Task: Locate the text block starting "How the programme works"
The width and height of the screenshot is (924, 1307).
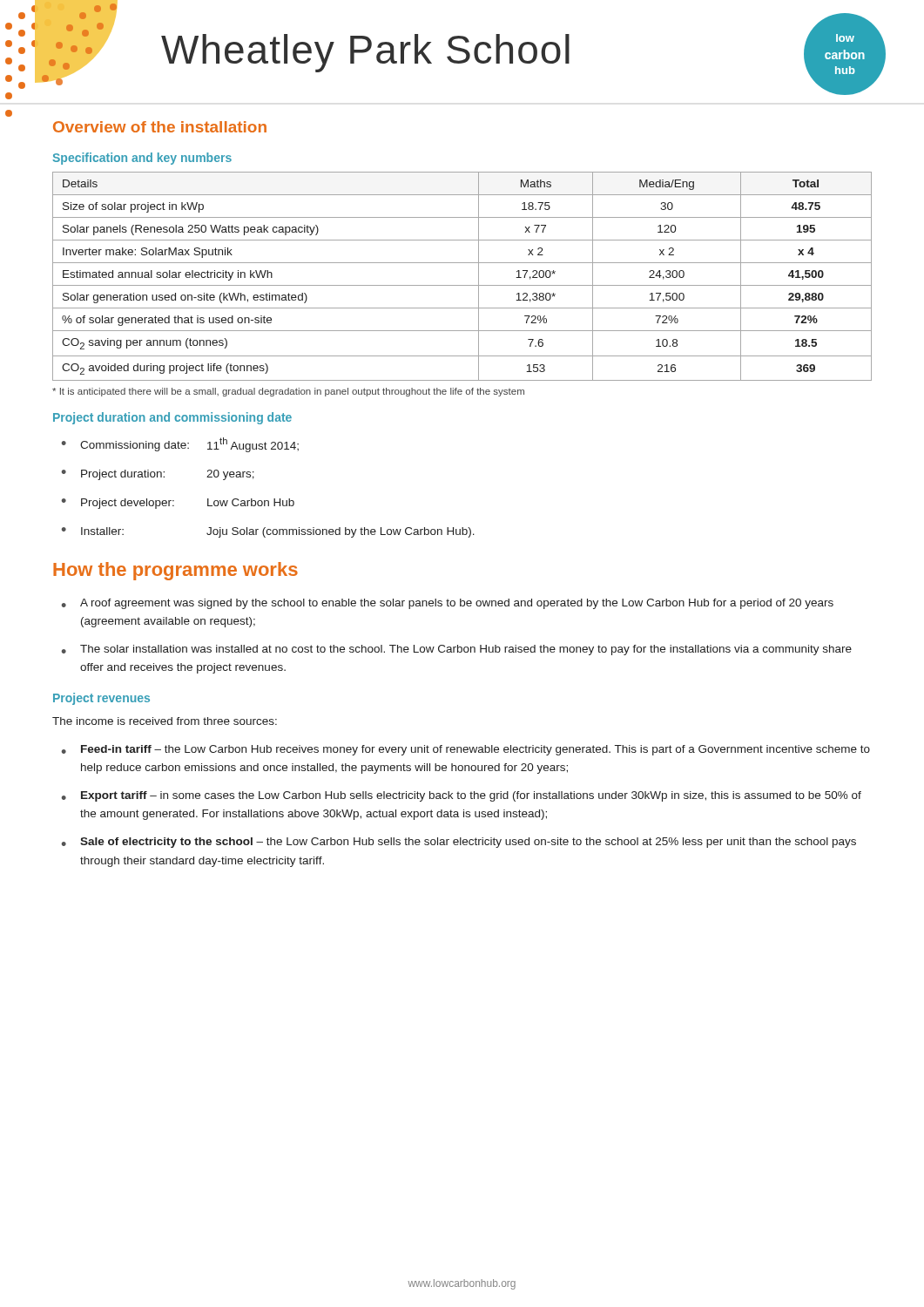Action: (175, 569)
